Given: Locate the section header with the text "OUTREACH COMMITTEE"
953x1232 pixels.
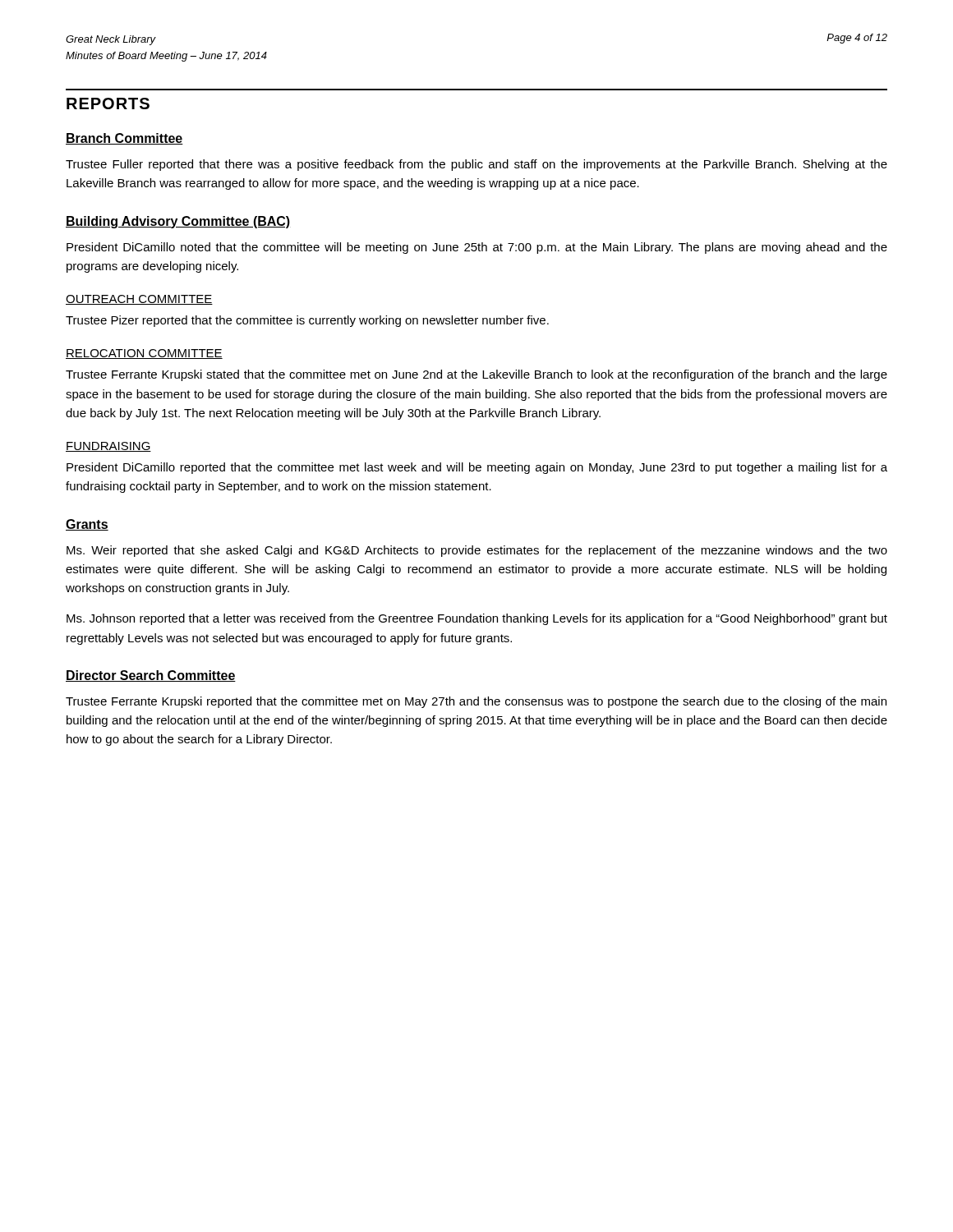Looking at the screenshot, I should click(139, 299).
